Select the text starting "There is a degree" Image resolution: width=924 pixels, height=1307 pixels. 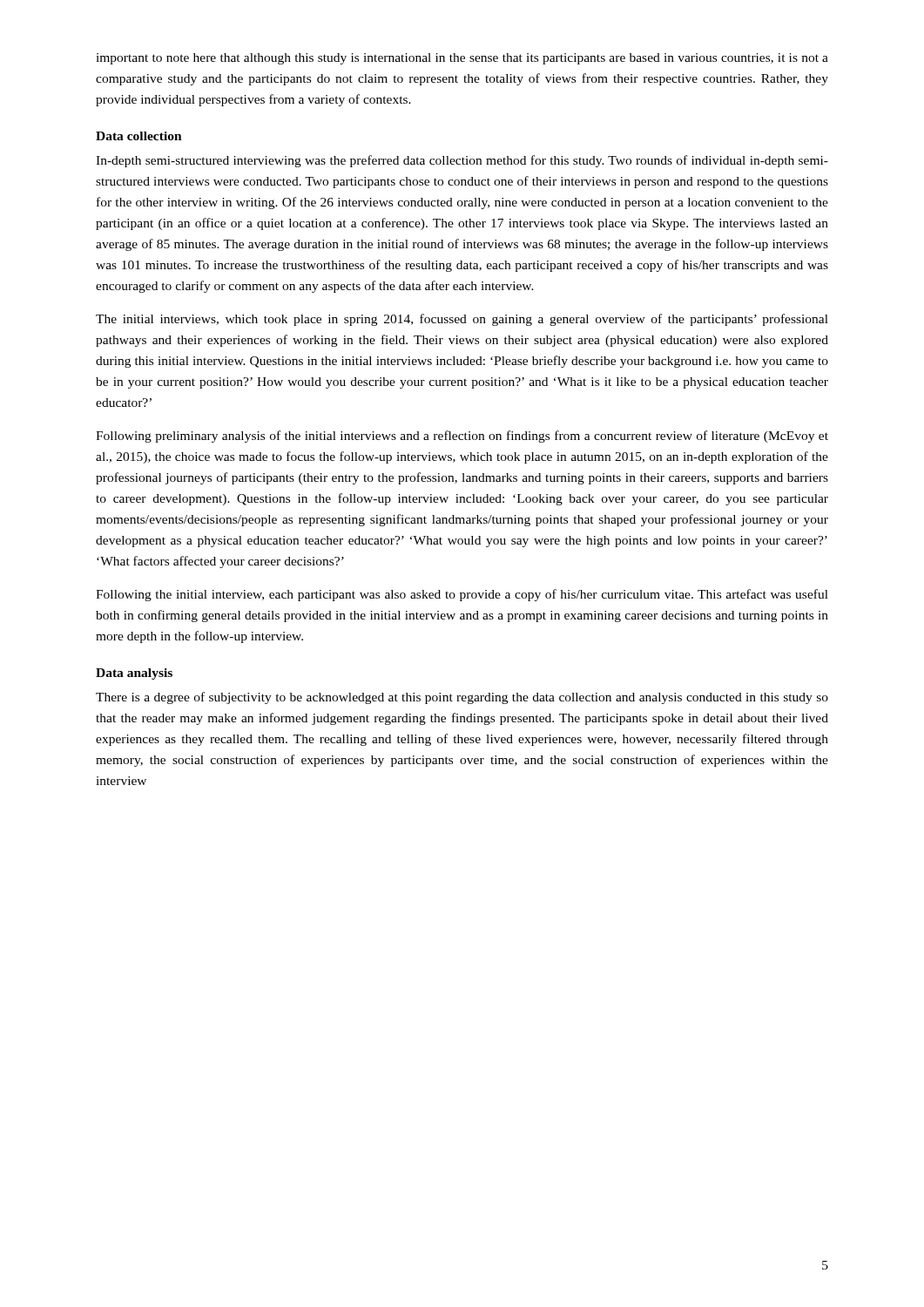(462, 739)
